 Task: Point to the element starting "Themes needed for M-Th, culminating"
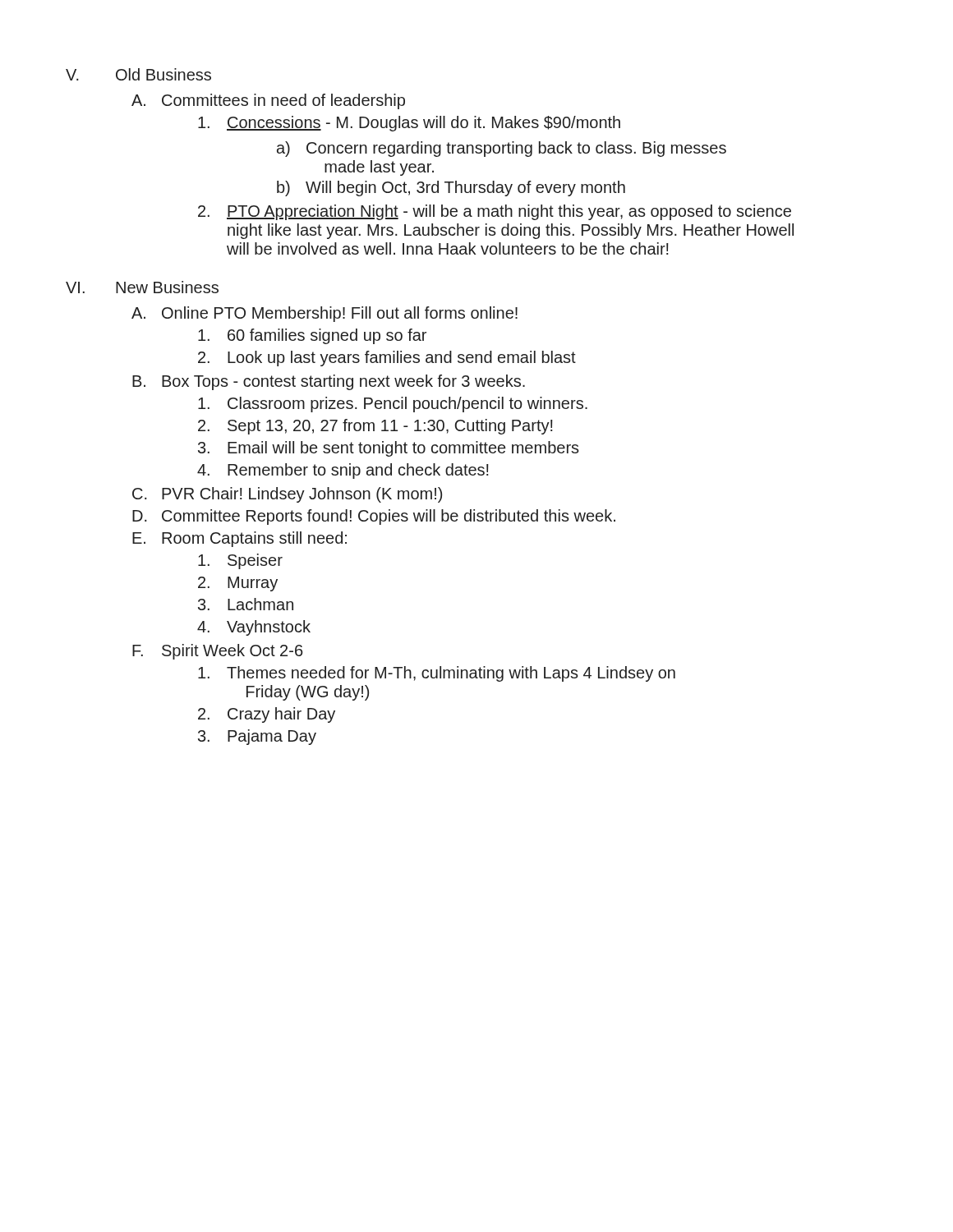pos(437,683)
